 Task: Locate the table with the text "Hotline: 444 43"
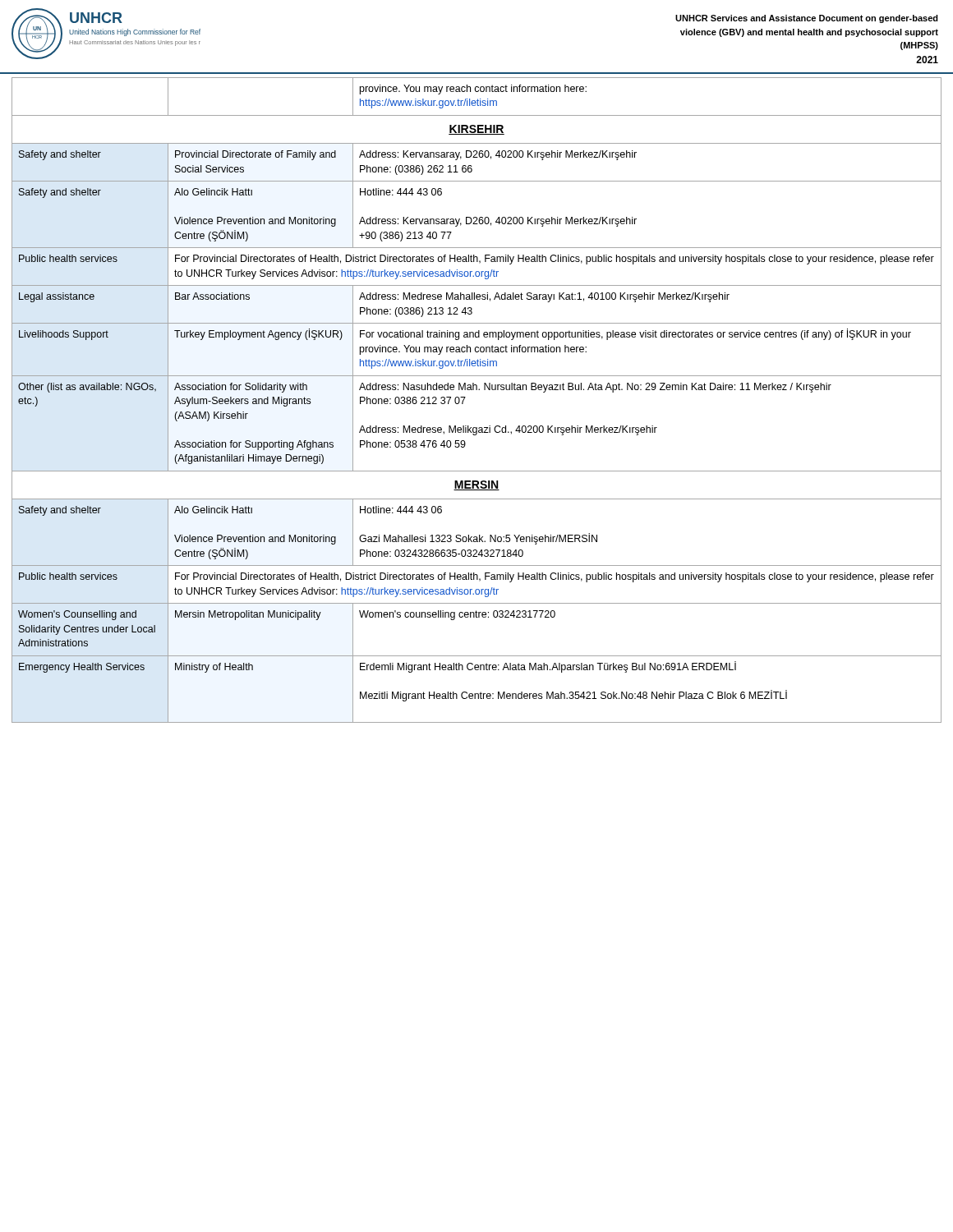[x=476, y=404]
